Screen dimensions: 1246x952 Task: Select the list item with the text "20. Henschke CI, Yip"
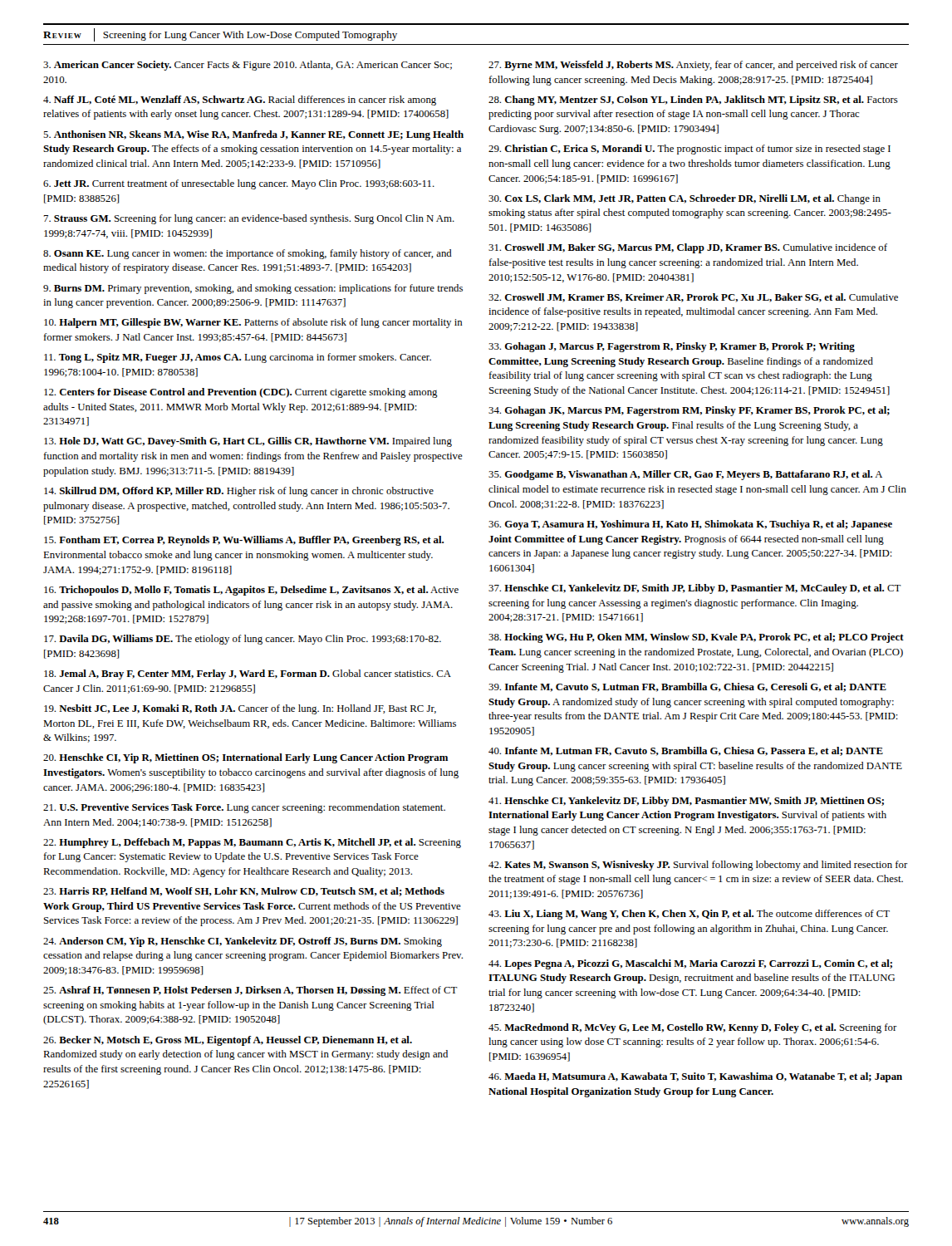point(251,773)
